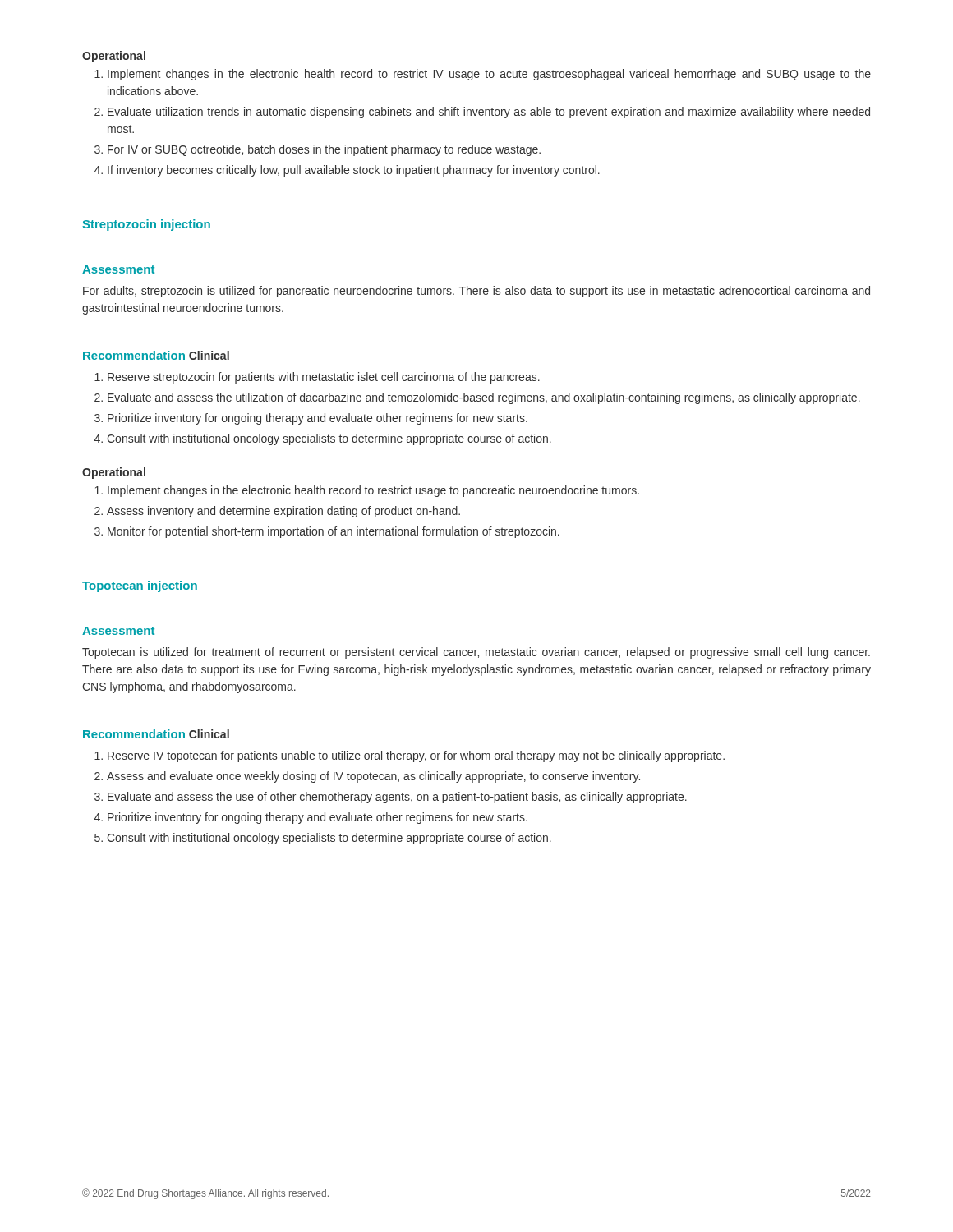Viewport: 953px width, 1232px height.
Task: Click on the list item that says "If inventory becomes critically low, pull"
Action: pyautogui.click(x=354, y=170)
